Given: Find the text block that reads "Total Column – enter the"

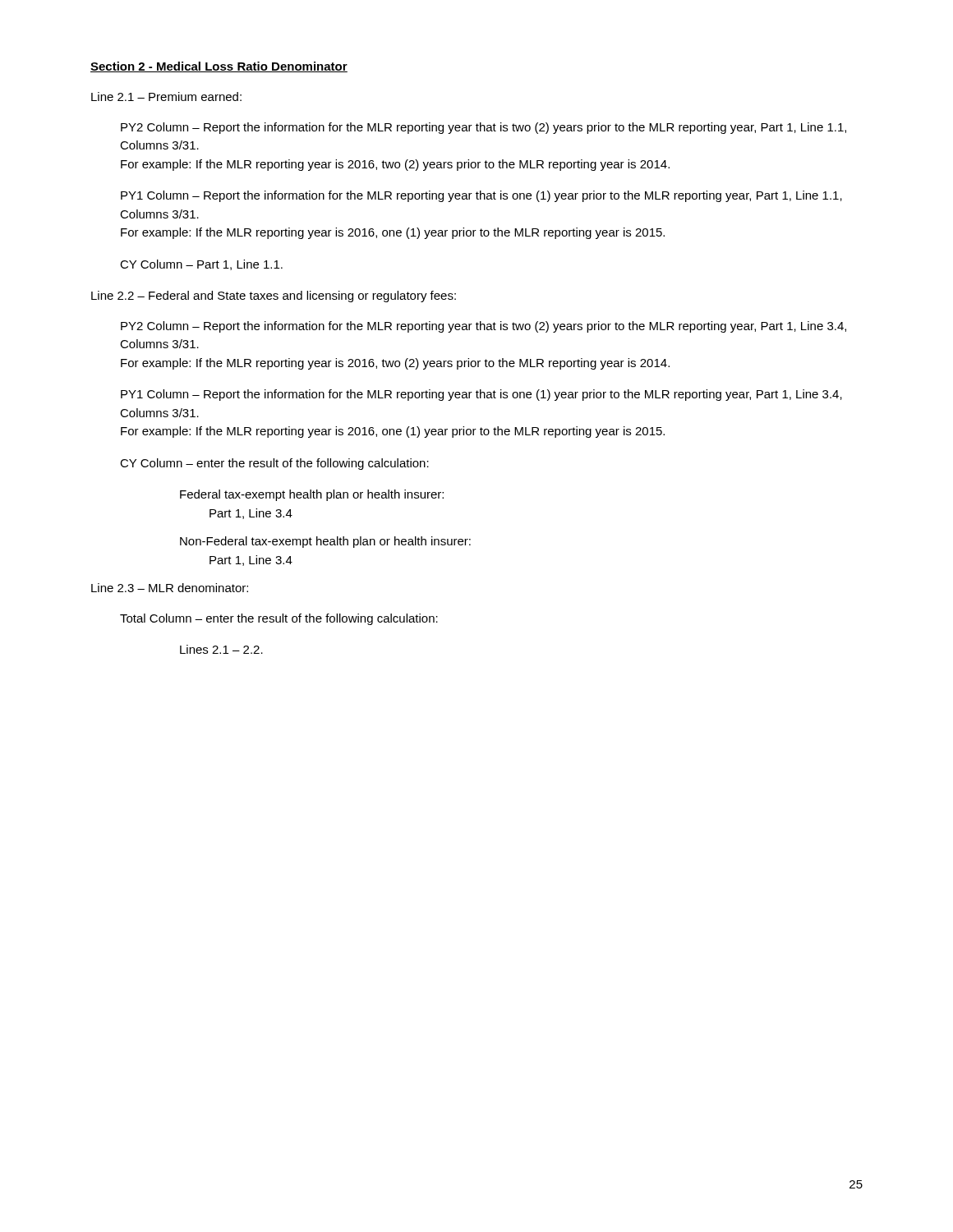Looking at the screenshot, I should 279,618.
